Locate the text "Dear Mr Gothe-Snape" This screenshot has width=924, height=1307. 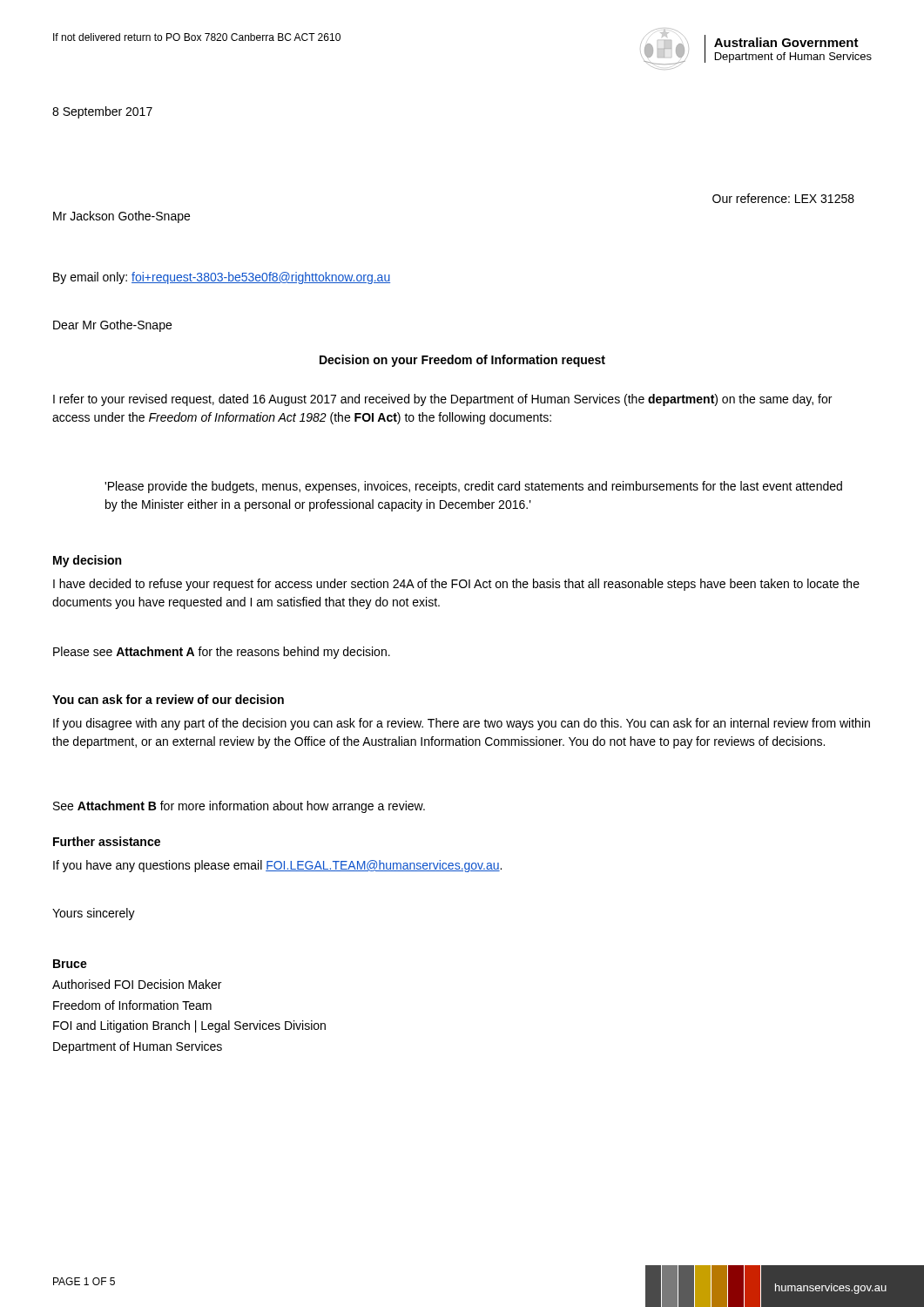tap(112, 325)
